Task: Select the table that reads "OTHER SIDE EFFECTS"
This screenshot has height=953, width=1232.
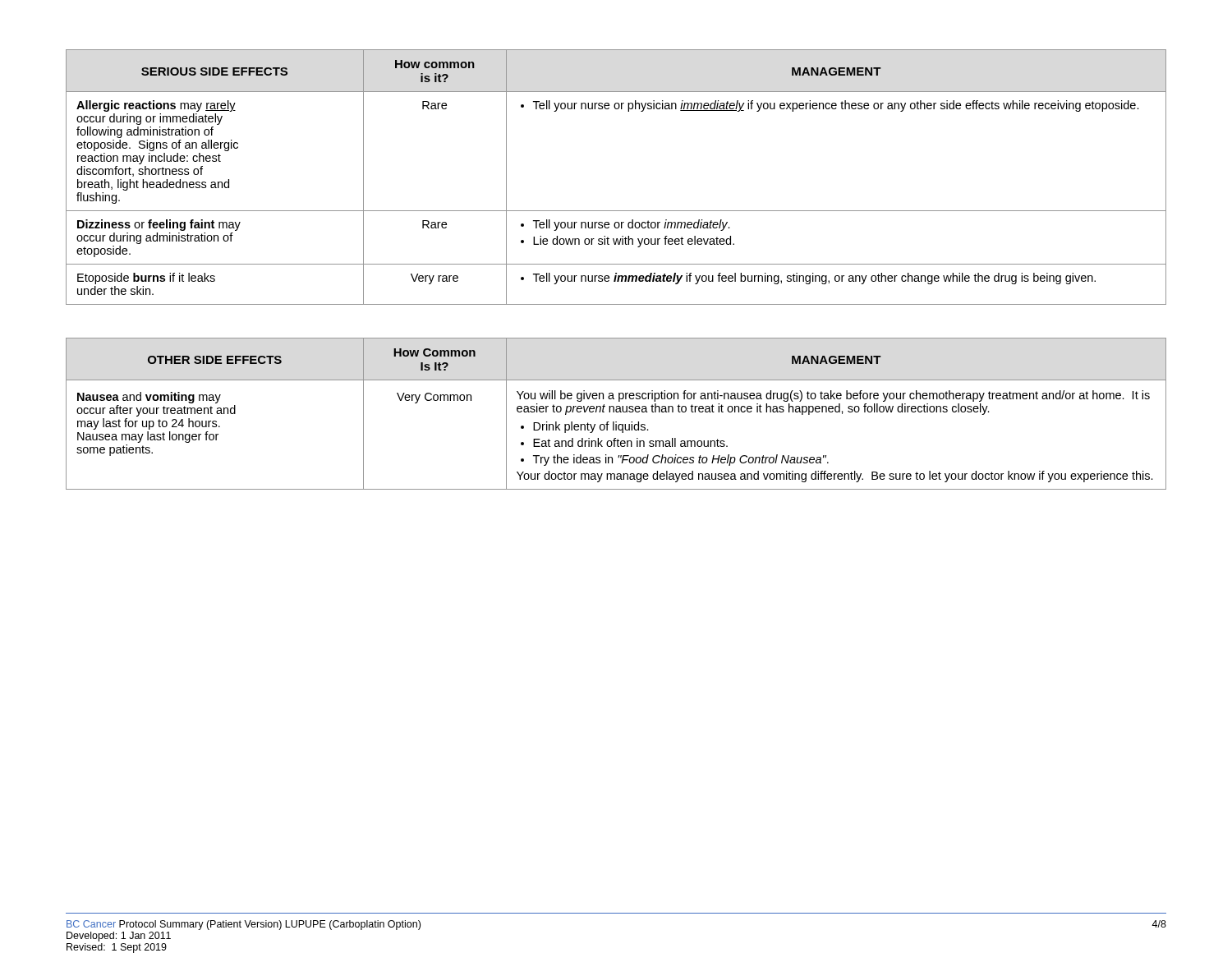Action: point(616,414)
